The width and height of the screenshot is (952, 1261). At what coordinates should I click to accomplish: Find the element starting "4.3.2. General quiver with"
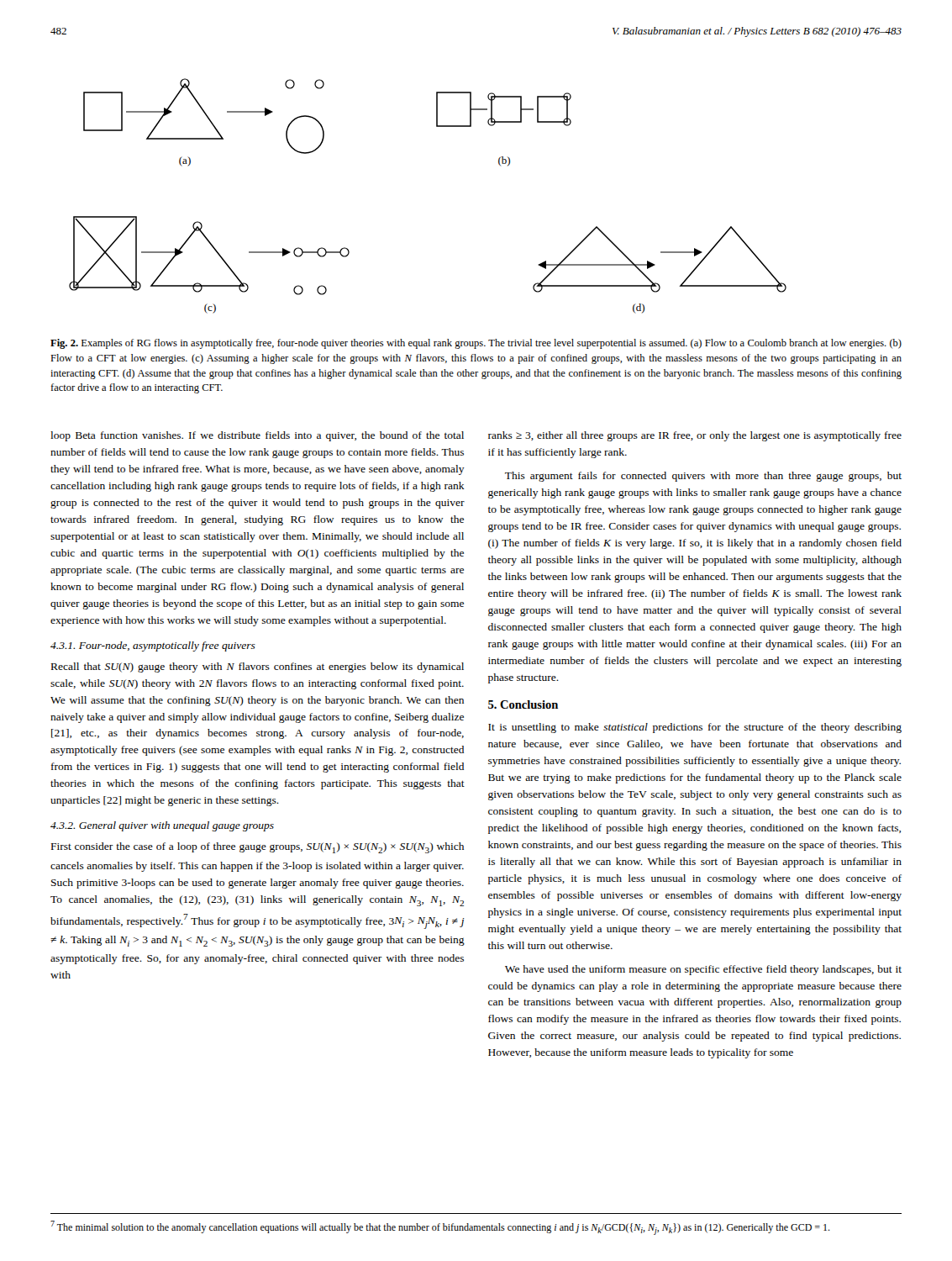click(x=162, y=825)
